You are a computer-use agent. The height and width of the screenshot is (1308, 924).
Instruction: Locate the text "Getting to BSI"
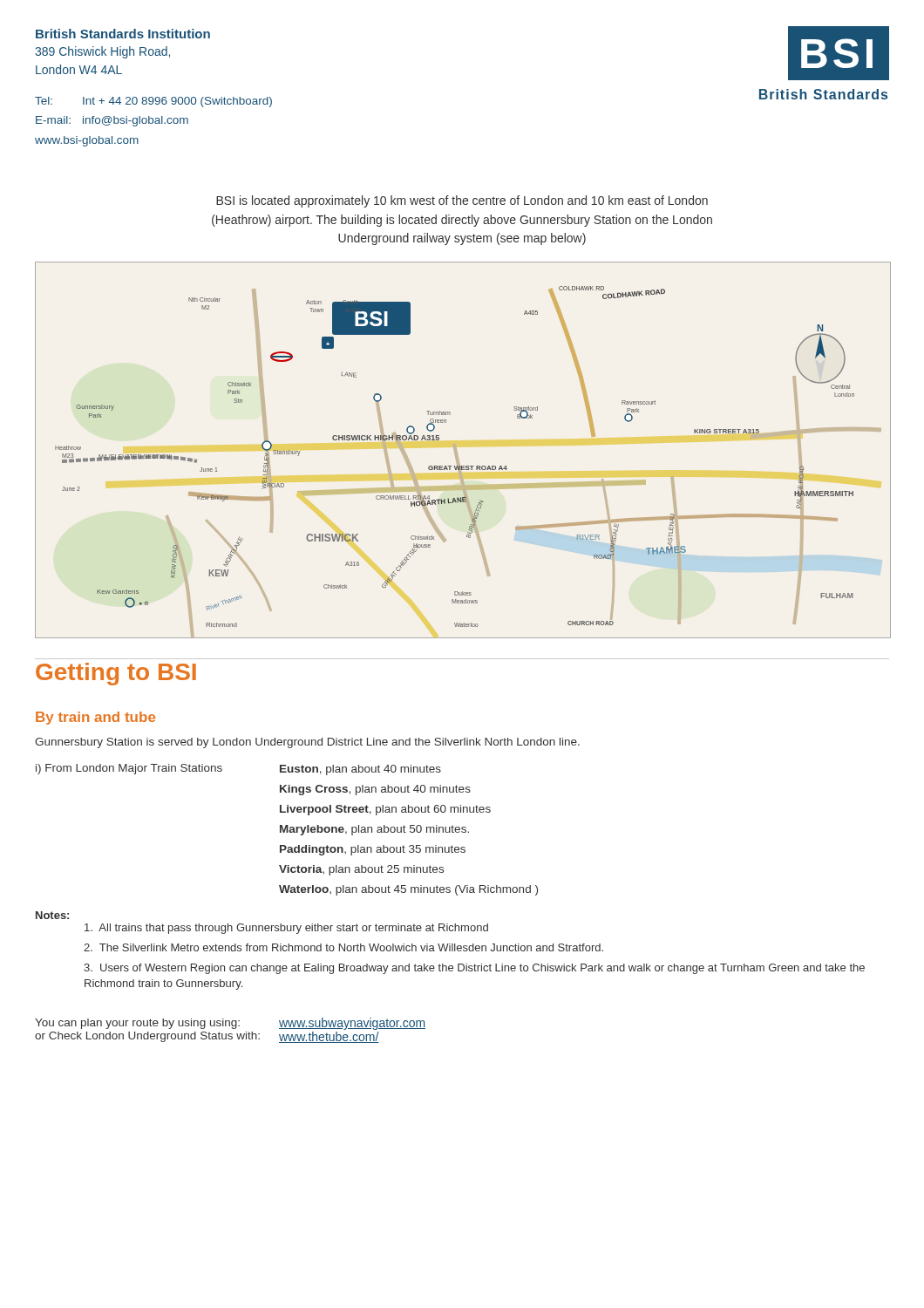click(116, 672)
